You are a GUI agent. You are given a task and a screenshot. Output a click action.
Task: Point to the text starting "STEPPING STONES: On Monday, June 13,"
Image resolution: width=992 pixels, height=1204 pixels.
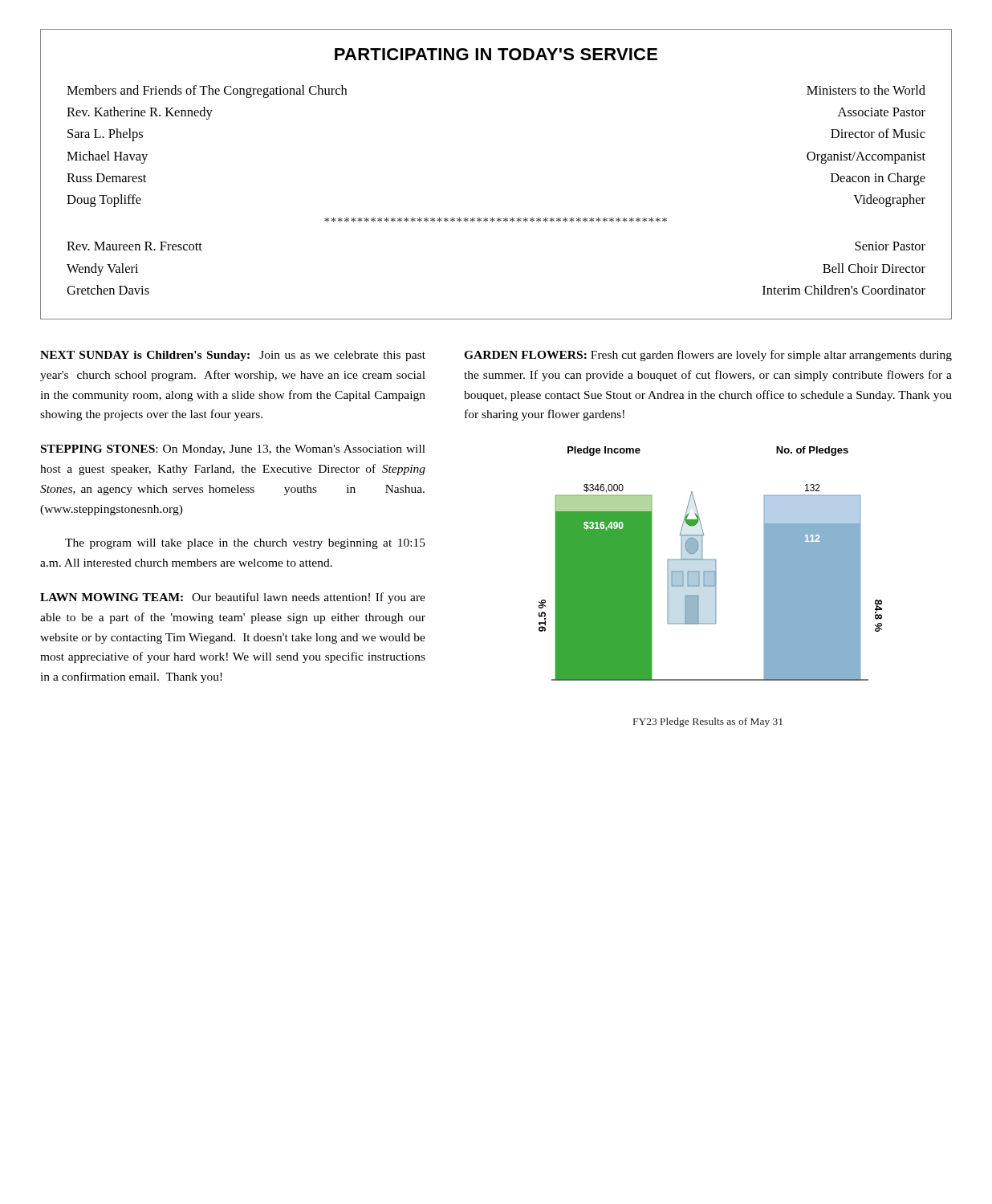(233, 478)
